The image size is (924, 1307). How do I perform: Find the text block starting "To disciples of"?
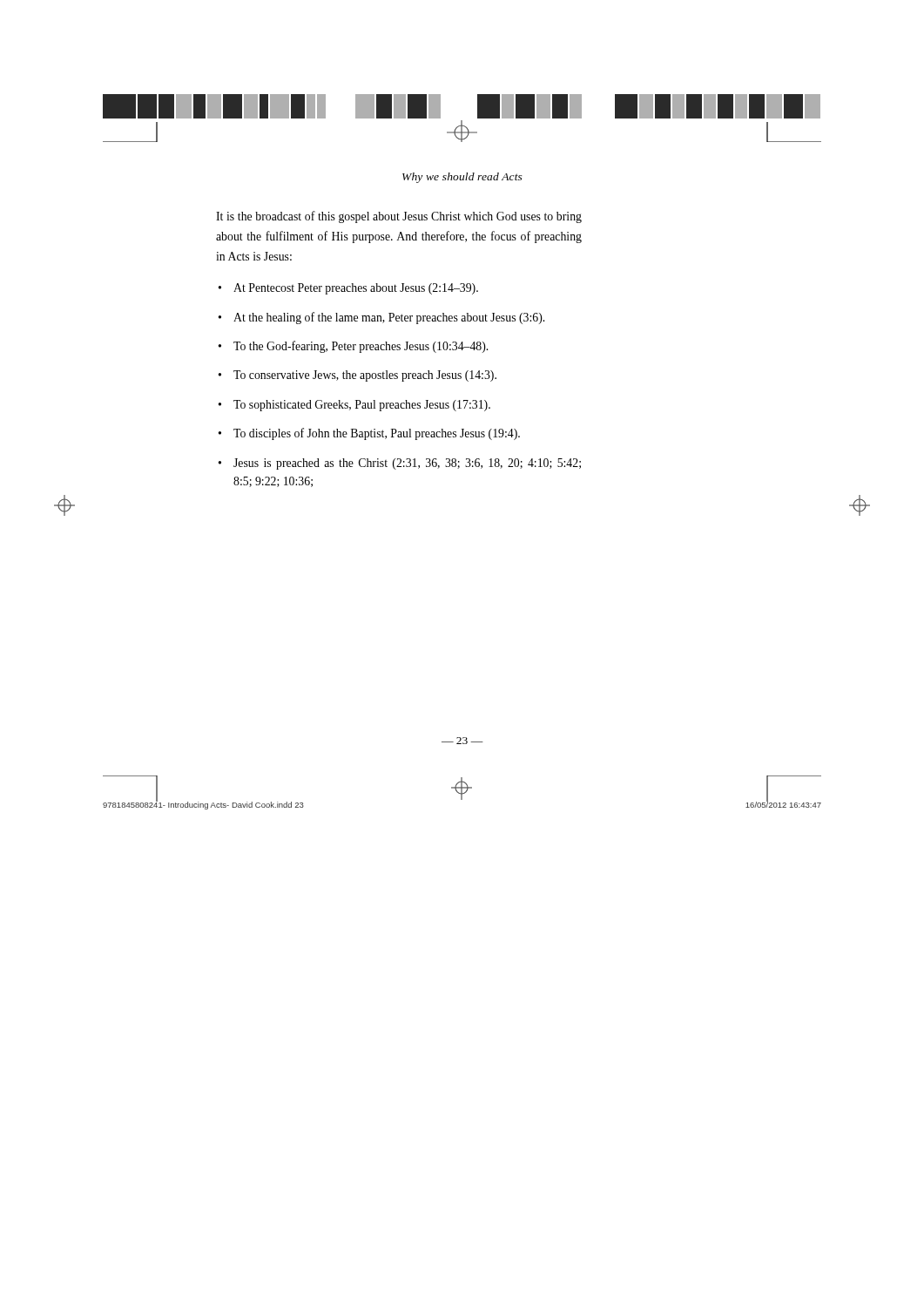(x=377, y=434)
